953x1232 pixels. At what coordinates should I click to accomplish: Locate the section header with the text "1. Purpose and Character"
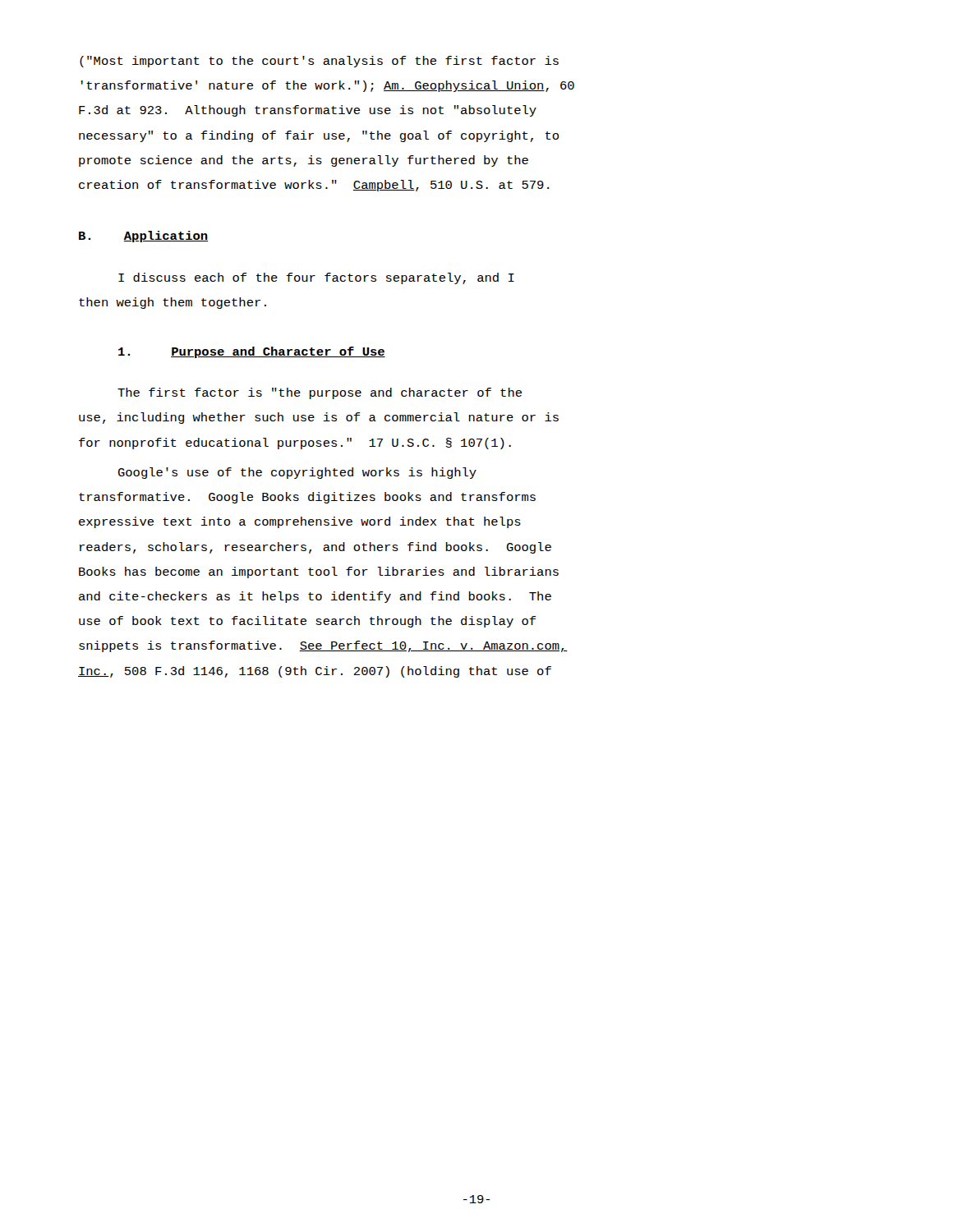(x=251, y=352)
